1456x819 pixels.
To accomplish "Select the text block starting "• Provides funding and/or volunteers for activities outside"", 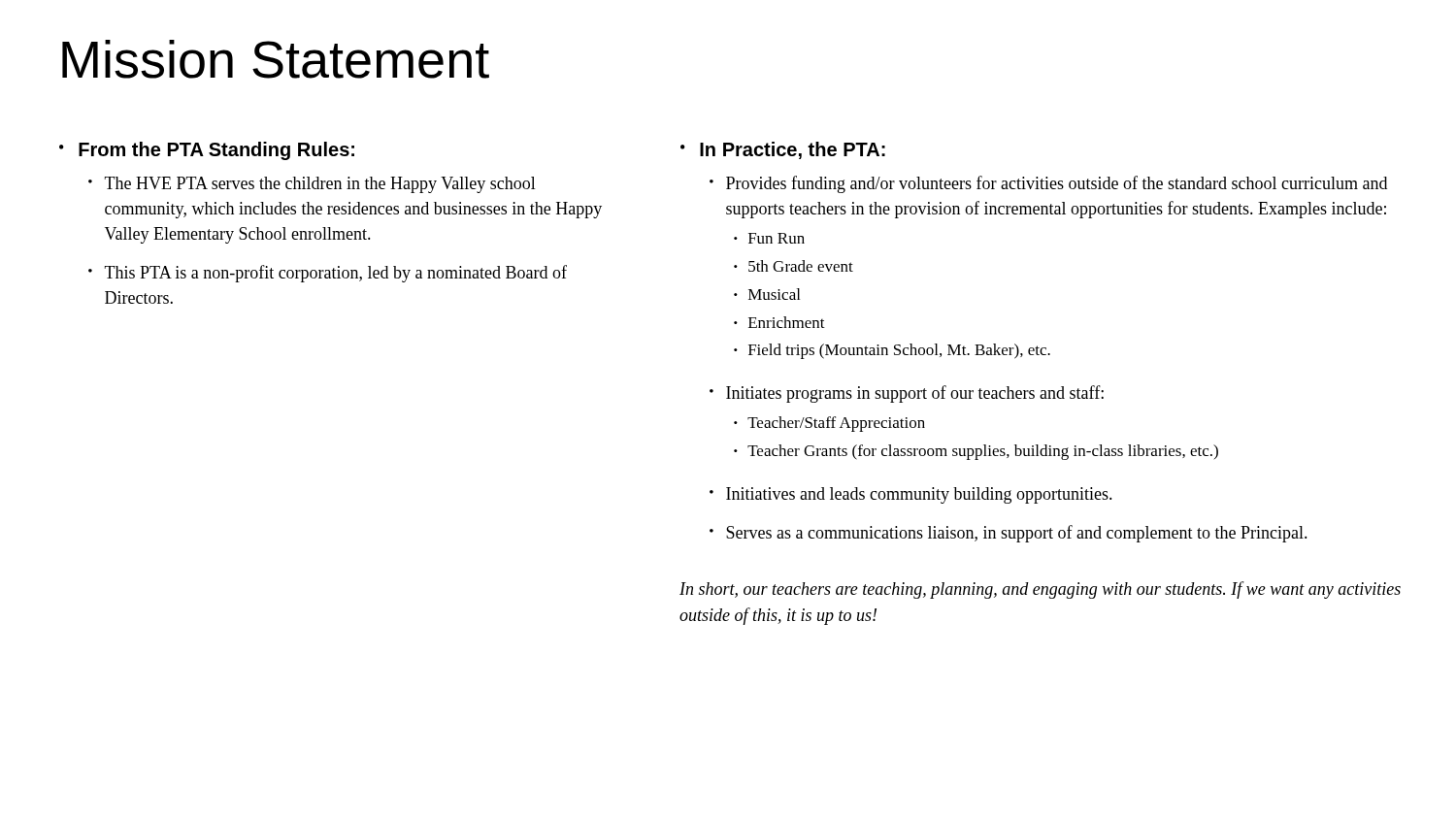I will pos(1048,184).
